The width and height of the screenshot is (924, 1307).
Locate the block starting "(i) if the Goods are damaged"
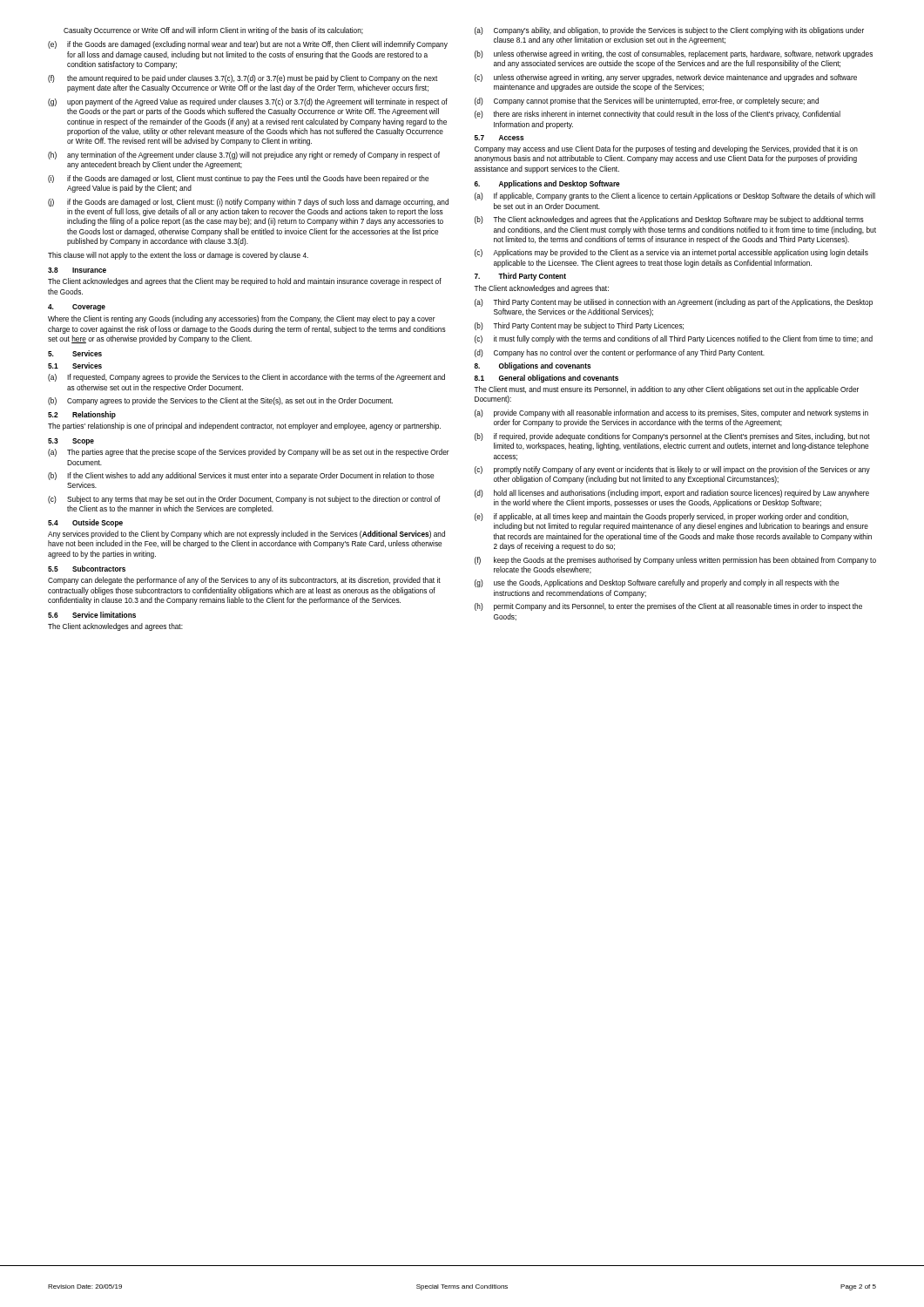coord(249,184)
